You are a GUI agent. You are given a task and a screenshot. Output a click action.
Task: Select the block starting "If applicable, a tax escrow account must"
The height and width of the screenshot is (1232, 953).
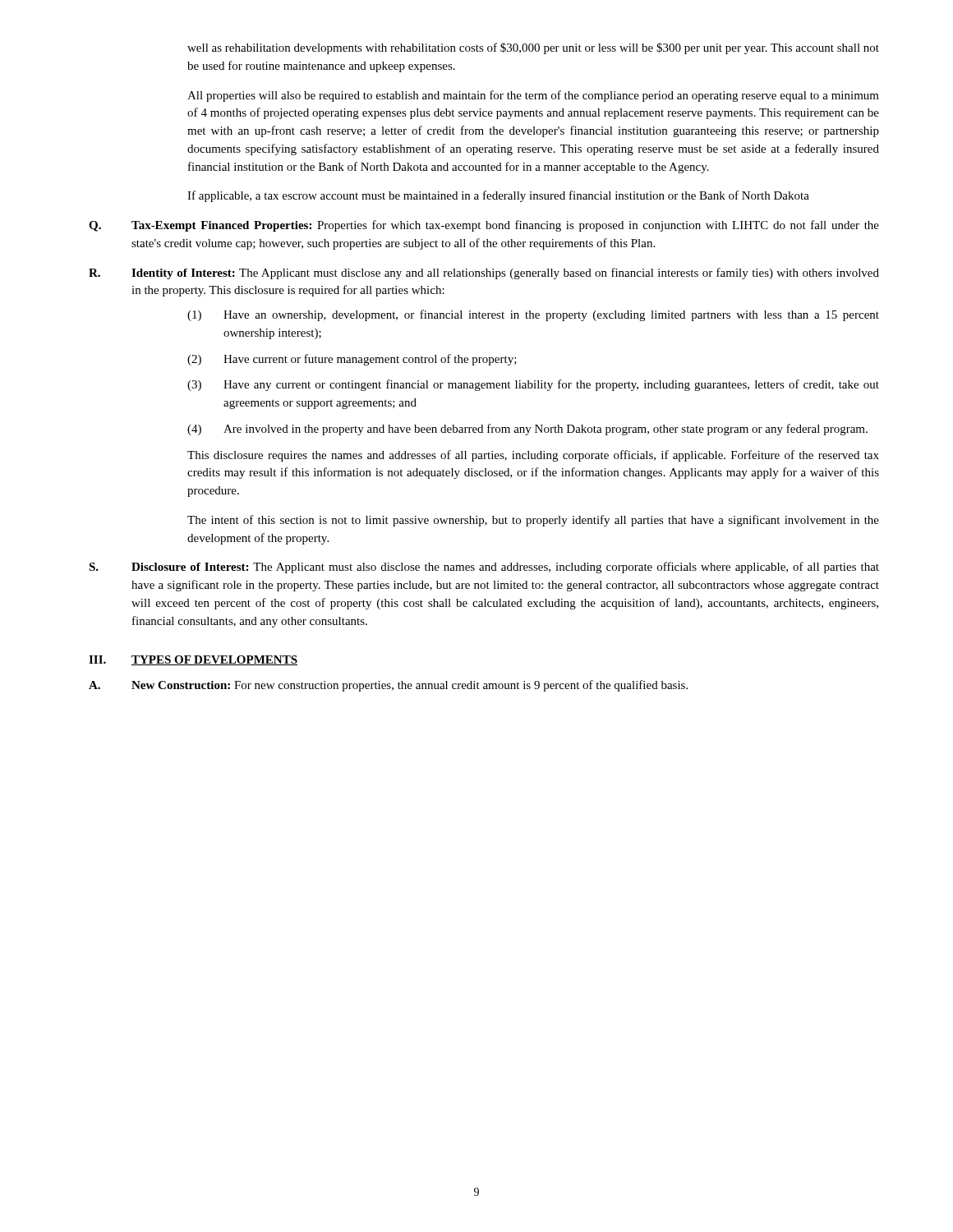(x=498, y=196)
